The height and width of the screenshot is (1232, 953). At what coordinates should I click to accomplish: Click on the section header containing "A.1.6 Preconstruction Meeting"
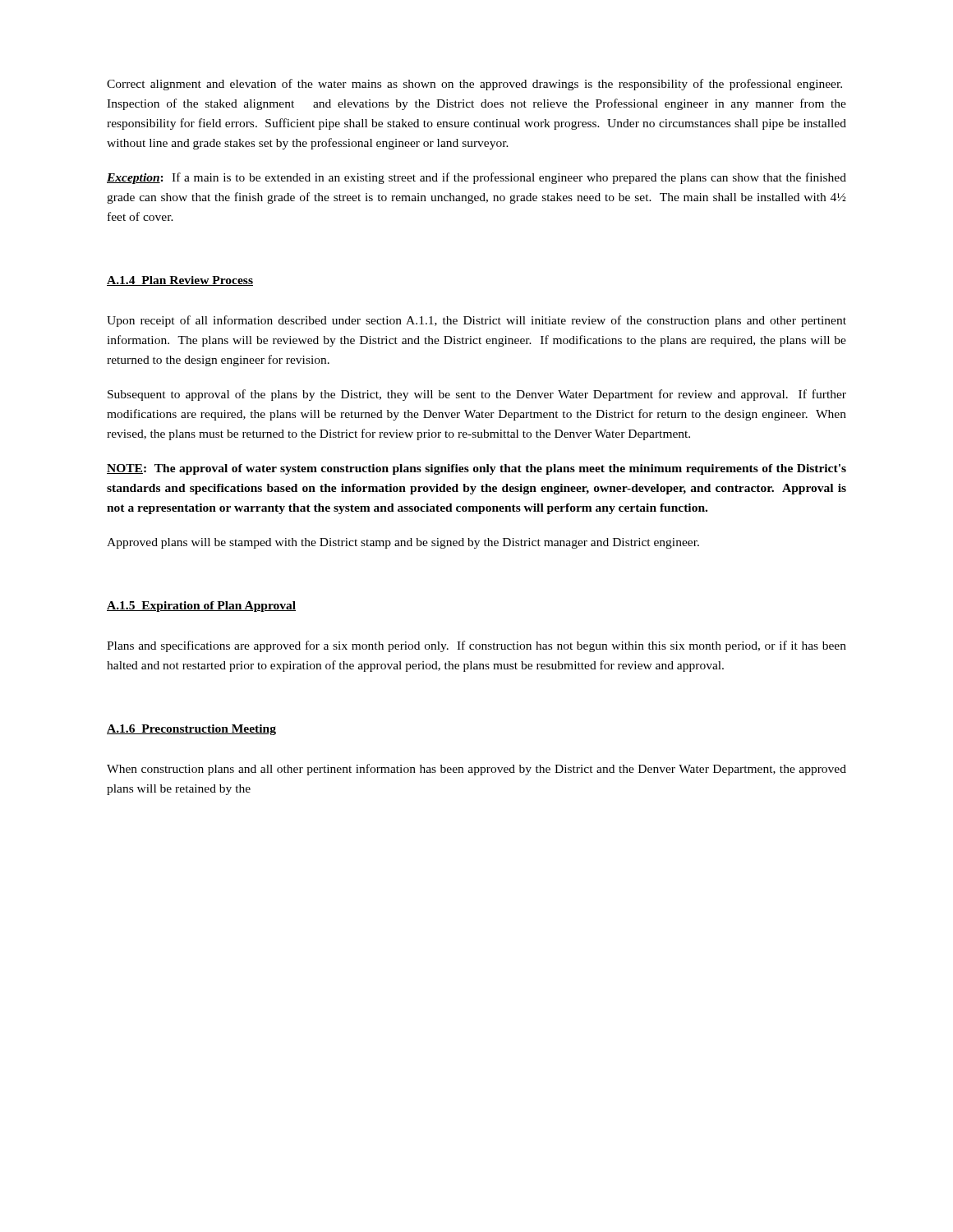[x=191, y=729]
